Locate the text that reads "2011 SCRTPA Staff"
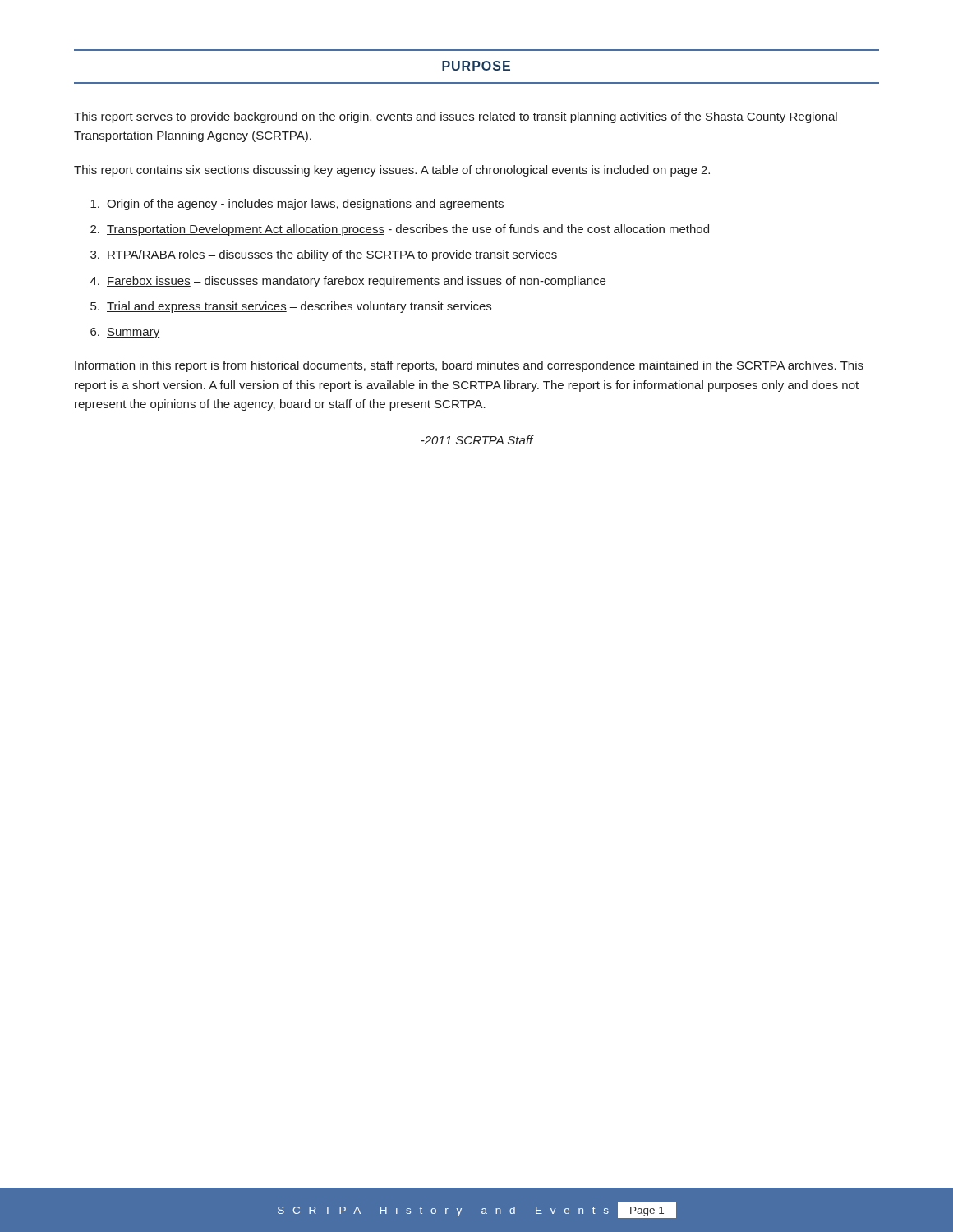The image size is (953, 1232). 476,440
